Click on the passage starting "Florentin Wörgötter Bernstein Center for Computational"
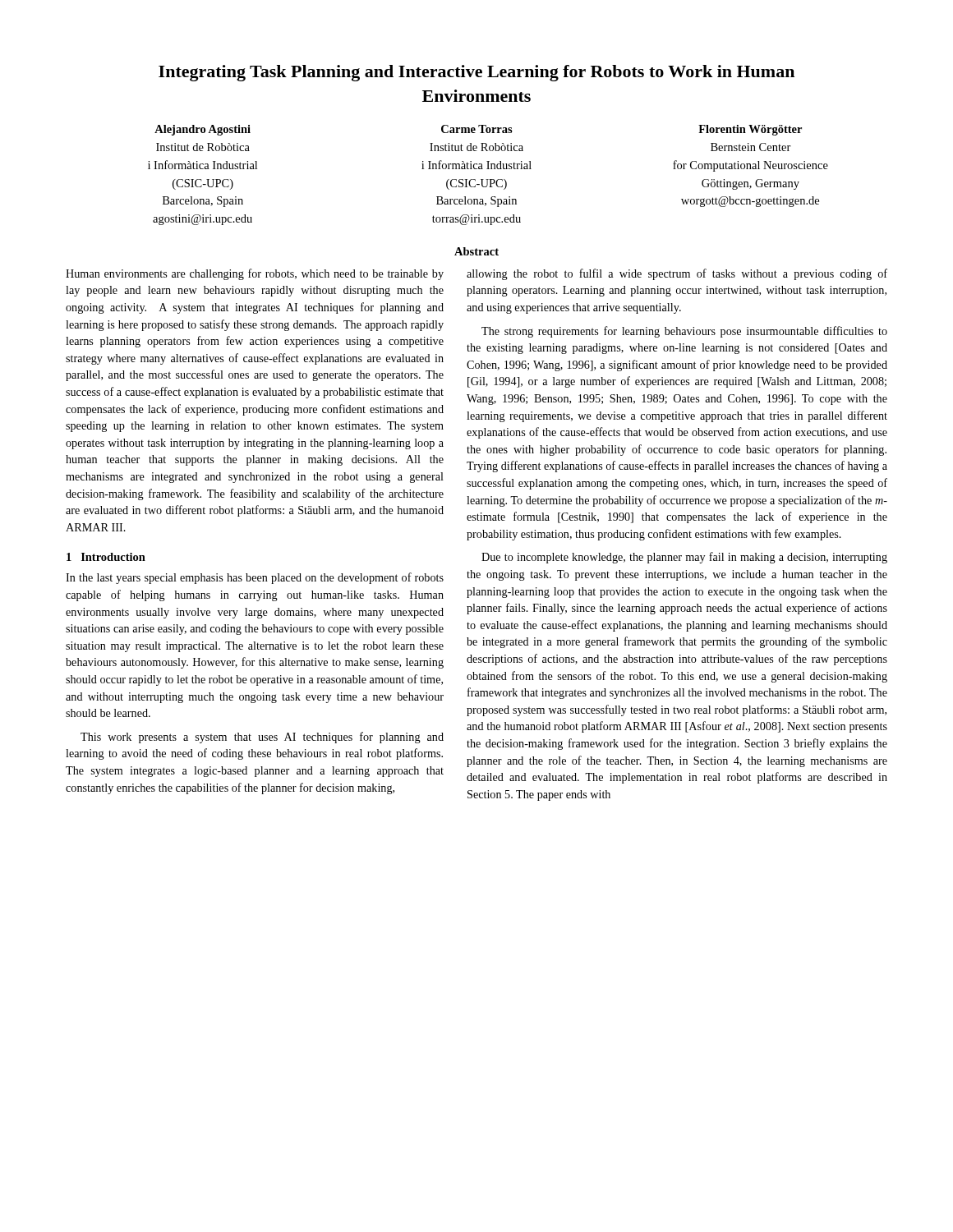 [x=750, y=164]
